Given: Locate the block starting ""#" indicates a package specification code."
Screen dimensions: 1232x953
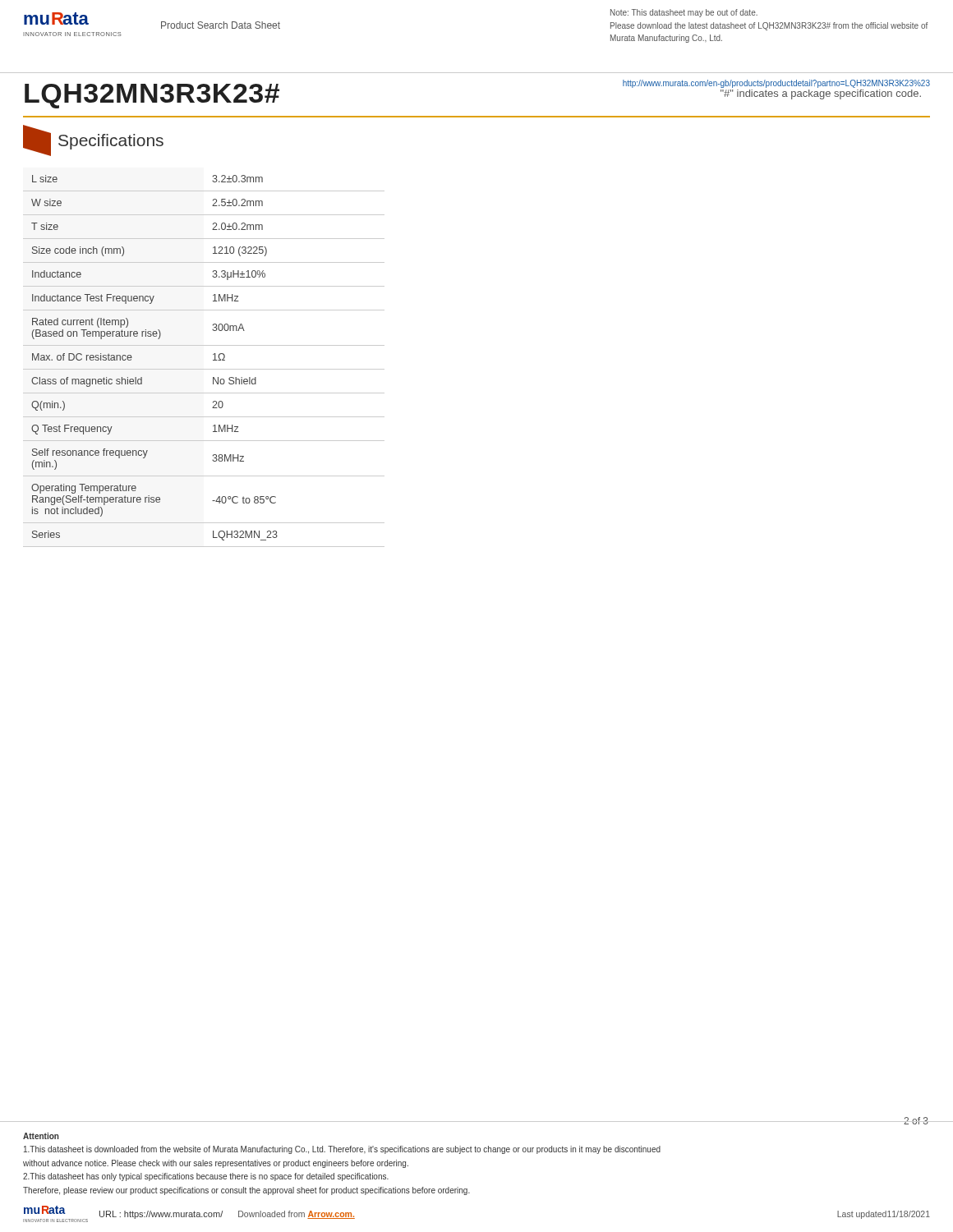Looking at the screenshot, I should (821, 93).
